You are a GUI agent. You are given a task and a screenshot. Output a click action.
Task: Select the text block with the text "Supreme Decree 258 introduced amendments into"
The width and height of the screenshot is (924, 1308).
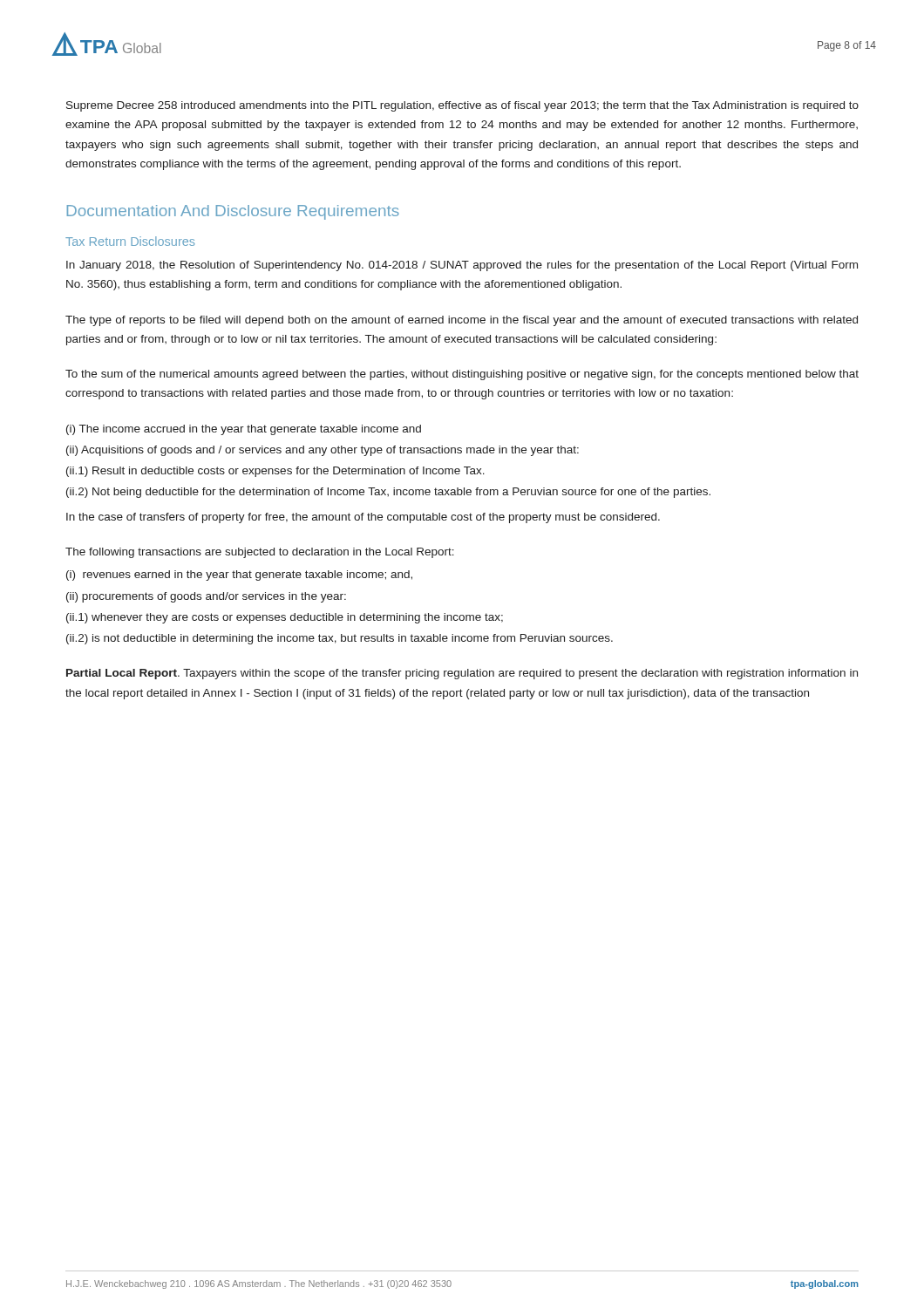pos(462,134)
